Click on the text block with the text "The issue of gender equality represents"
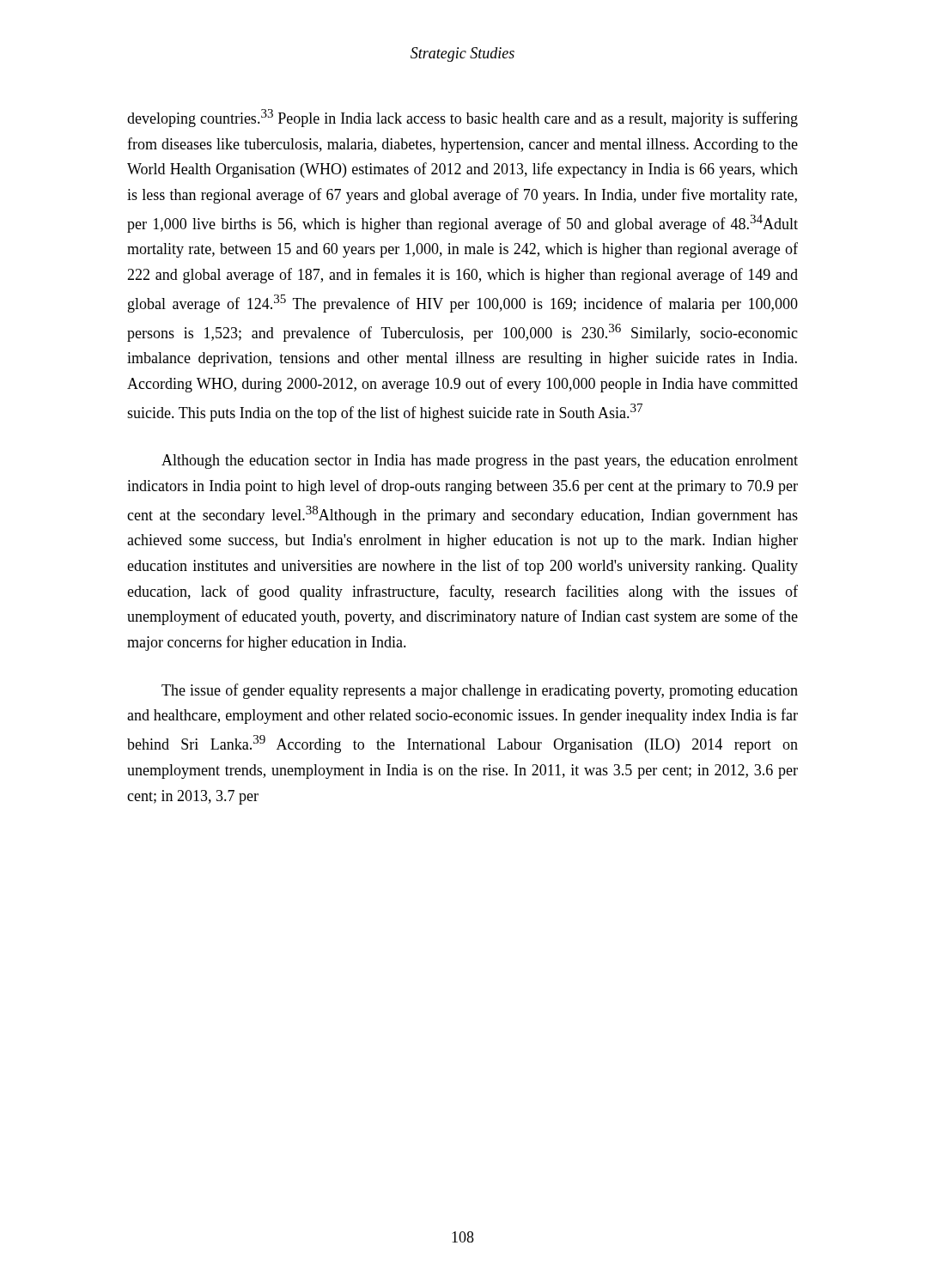The width and height of the screenshot is (925, 1288). 462,743
